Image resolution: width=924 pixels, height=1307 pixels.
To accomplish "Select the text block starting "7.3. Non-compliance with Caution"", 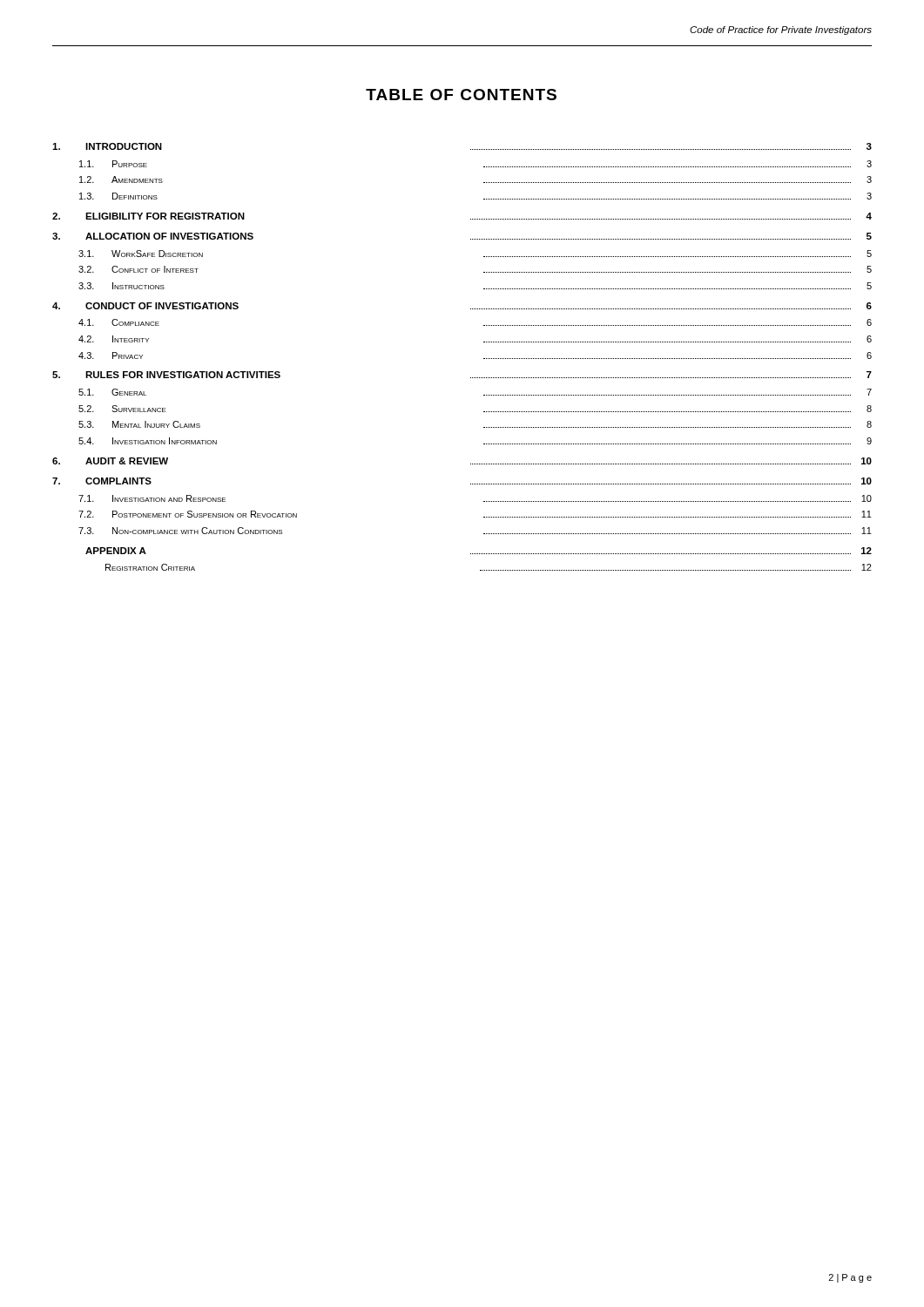I will click(x=475, y=531).
